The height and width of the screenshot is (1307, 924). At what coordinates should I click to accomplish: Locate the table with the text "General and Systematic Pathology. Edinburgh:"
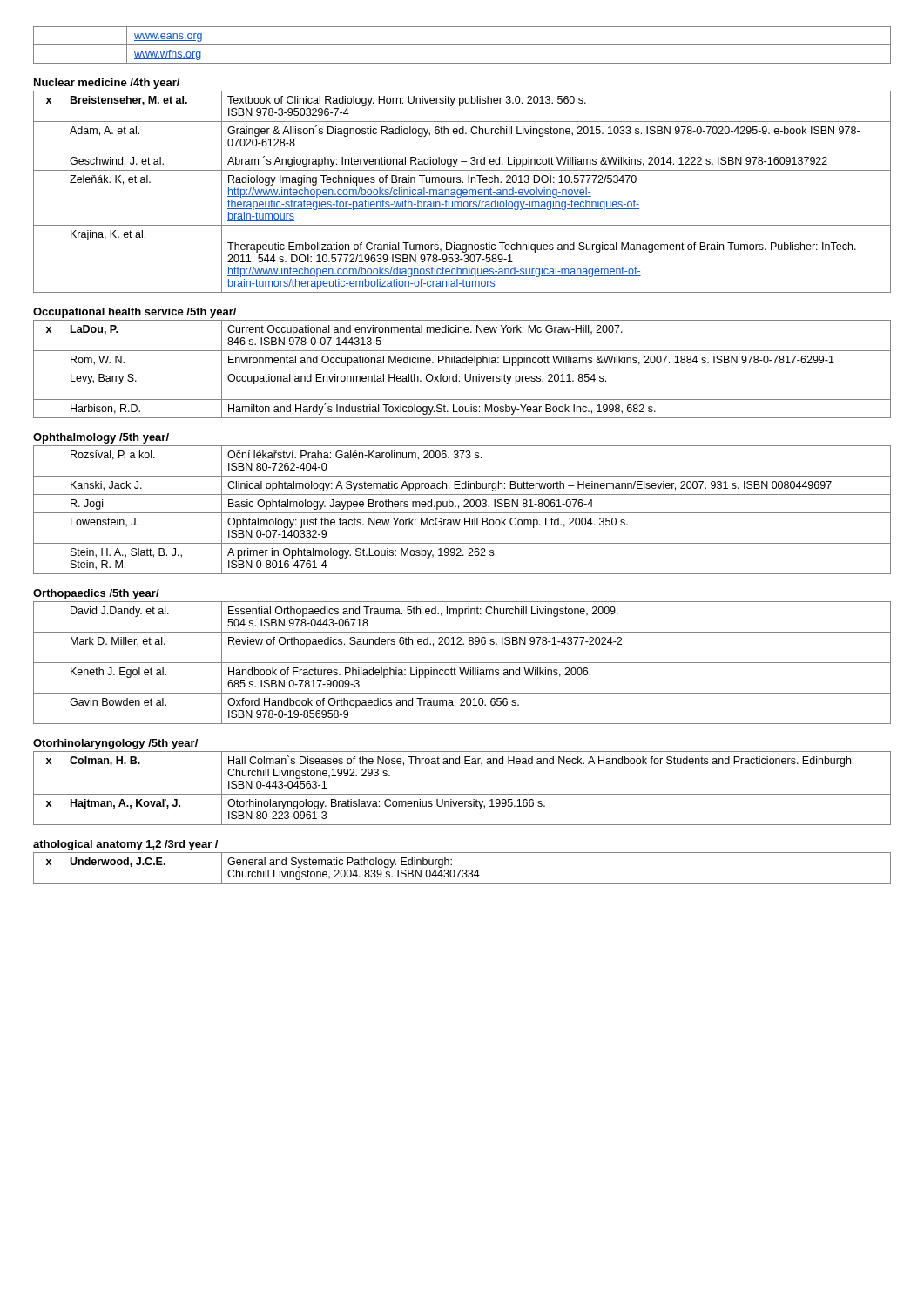tap(462, 868)
